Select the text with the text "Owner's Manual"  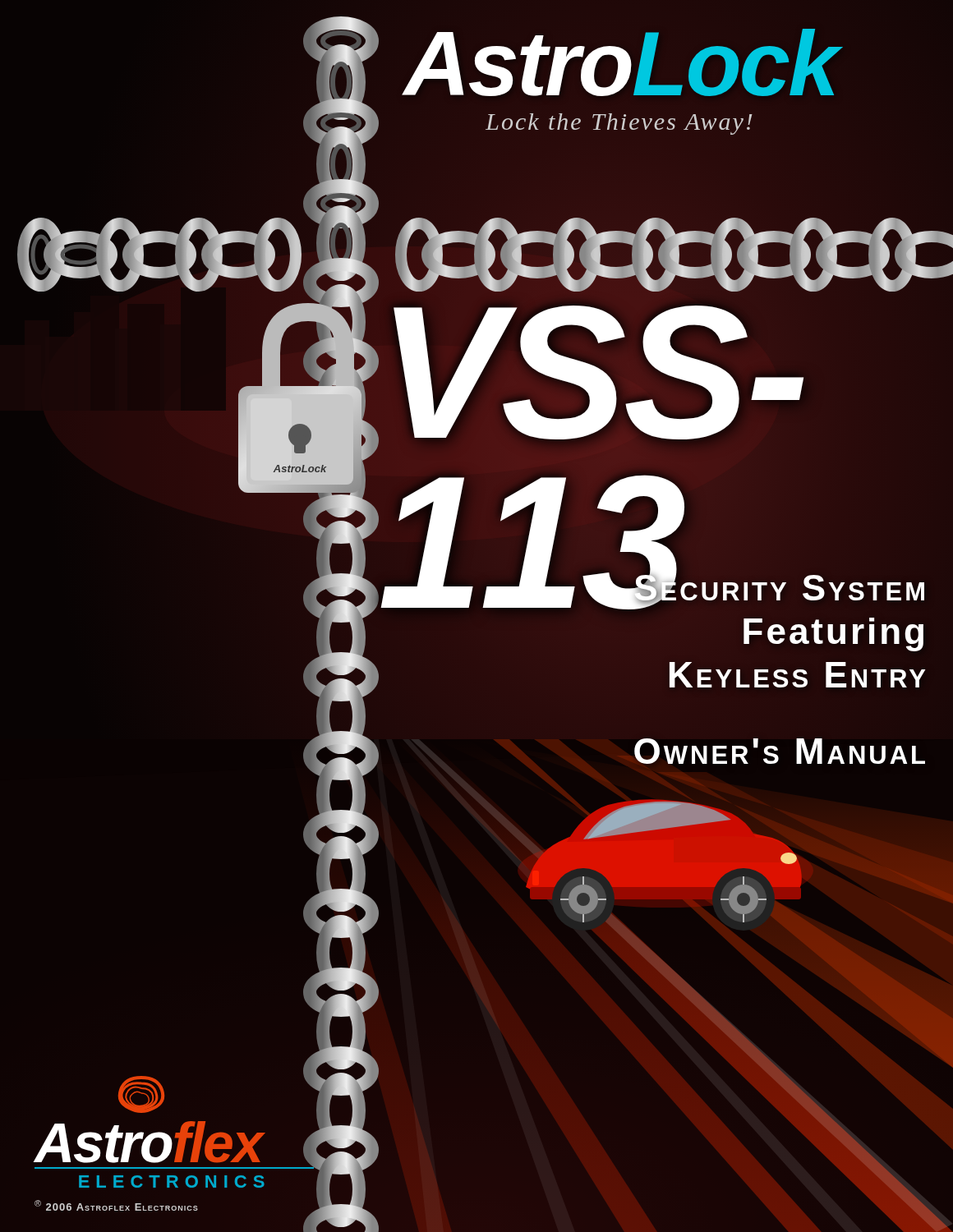670,752
